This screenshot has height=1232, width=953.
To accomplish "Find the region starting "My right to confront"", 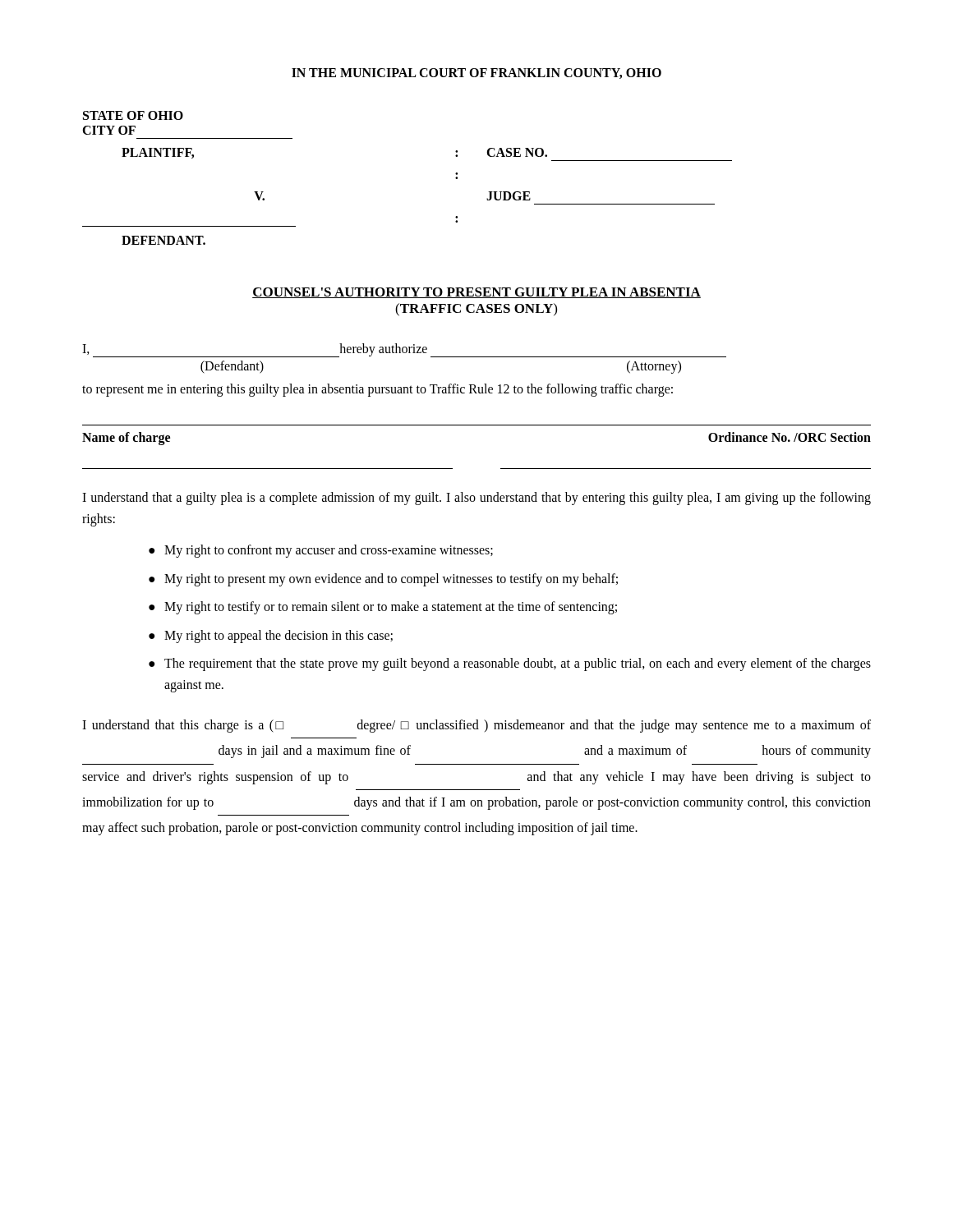I will click(509, 618).
